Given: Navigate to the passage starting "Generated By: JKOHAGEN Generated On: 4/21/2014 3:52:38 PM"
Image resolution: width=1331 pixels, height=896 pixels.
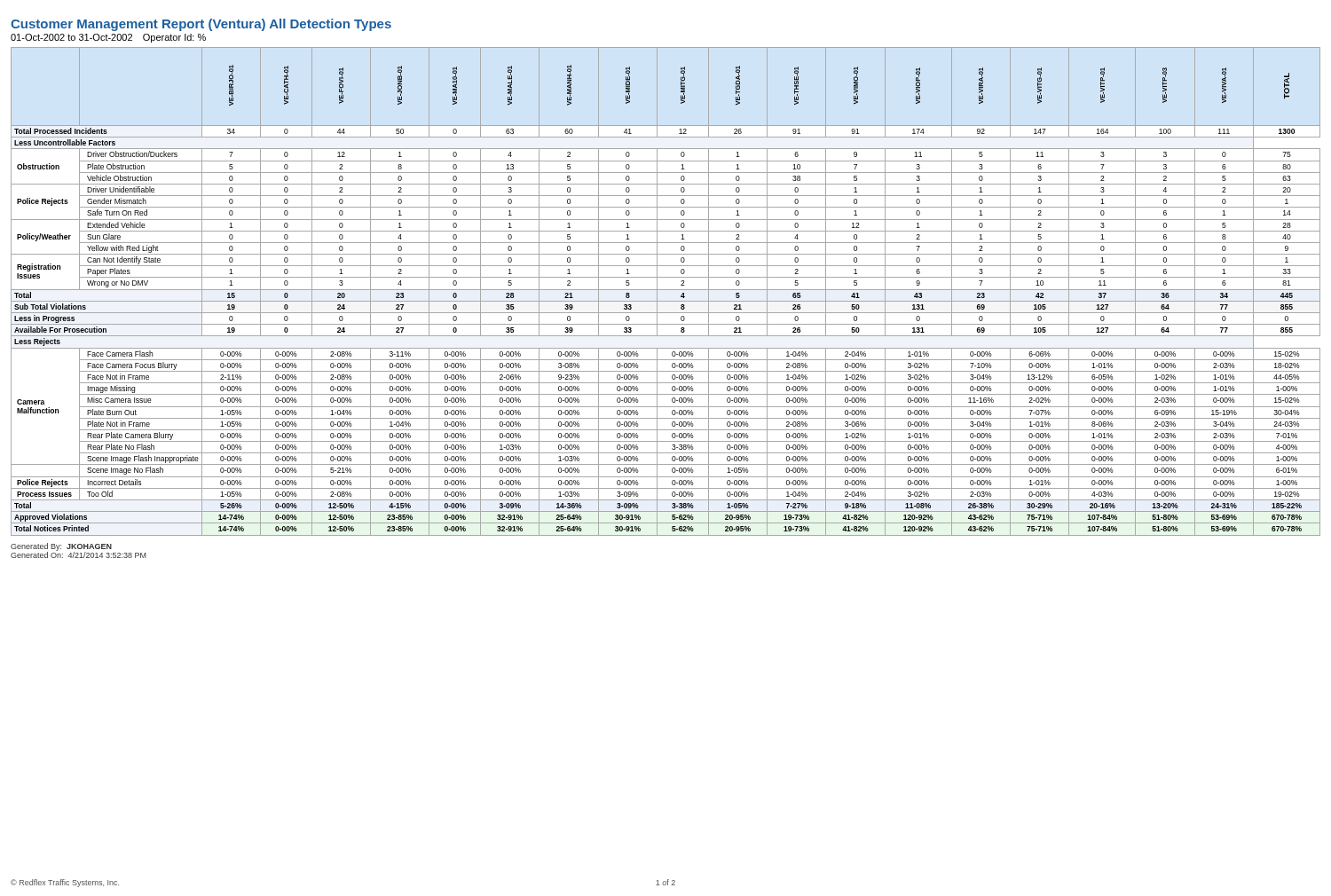Looking at the screenshot, I should click(79, 551).
